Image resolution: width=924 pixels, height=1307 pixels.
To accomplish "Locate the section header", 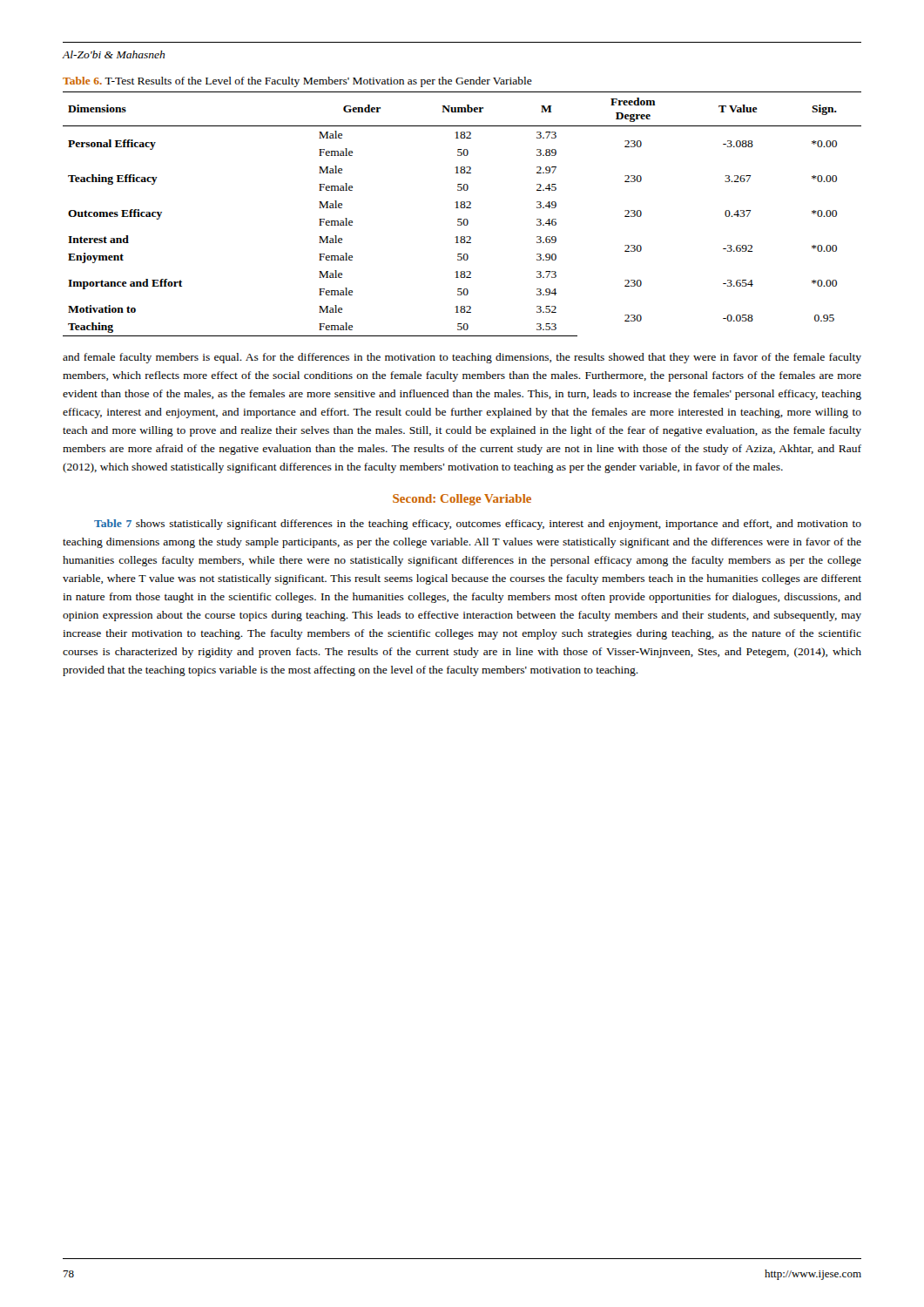I will 462,499.
